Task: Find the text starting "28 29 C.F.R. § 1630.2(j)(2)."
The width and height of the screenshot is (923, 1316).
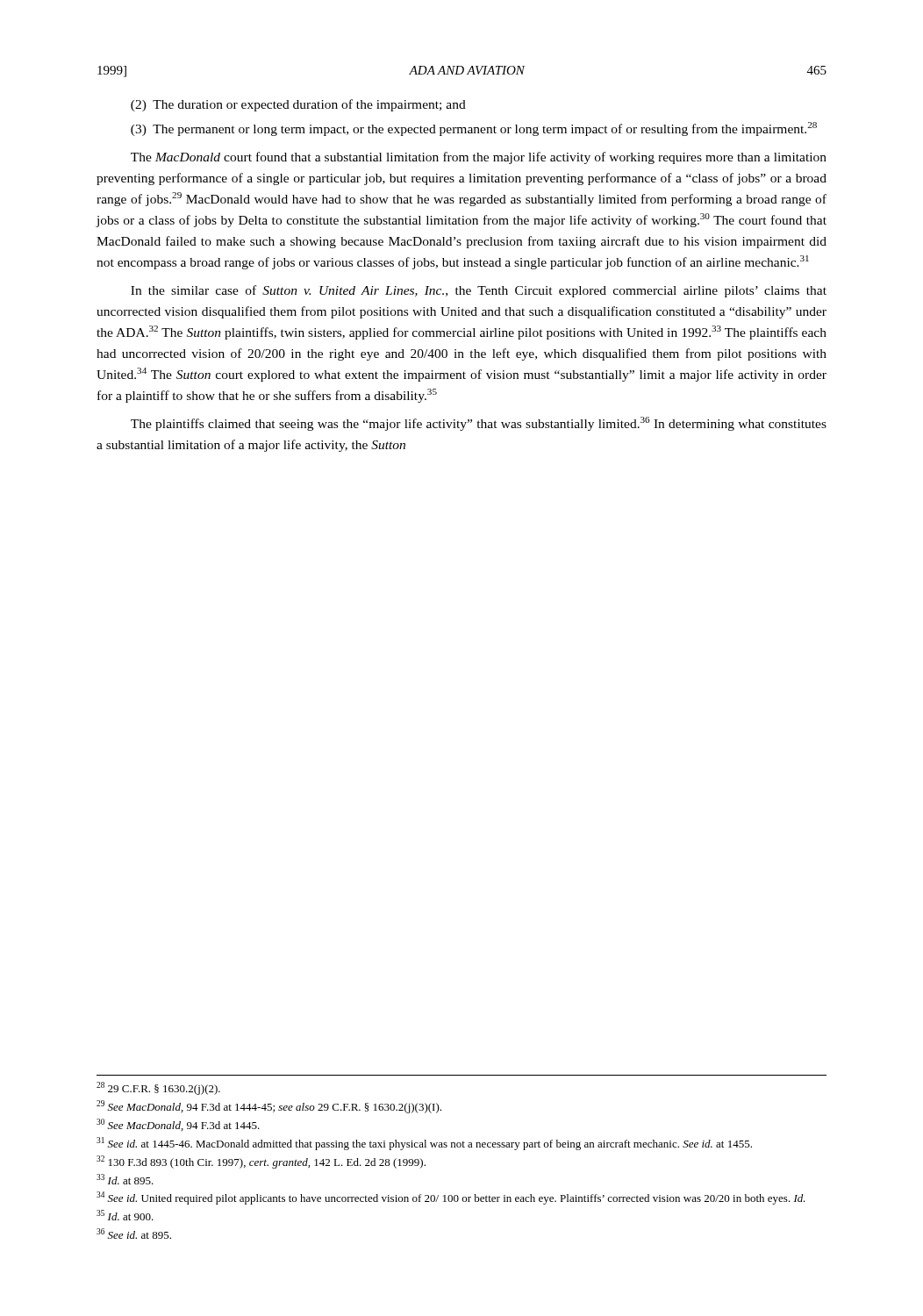Action: pos(159,1088)
